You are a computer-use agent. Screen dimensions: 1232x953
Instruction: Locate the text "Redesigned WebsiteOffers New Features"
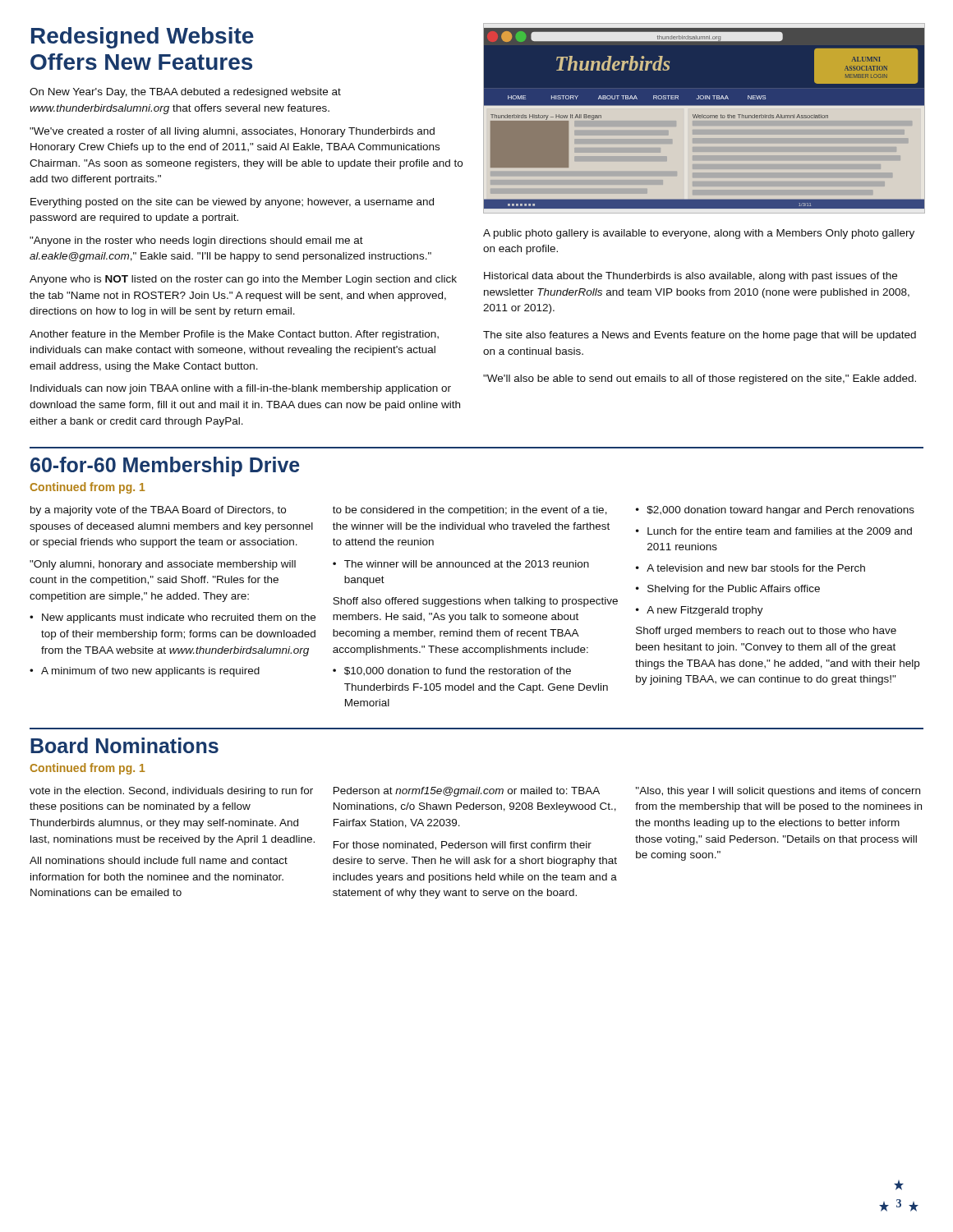[247, 49]
